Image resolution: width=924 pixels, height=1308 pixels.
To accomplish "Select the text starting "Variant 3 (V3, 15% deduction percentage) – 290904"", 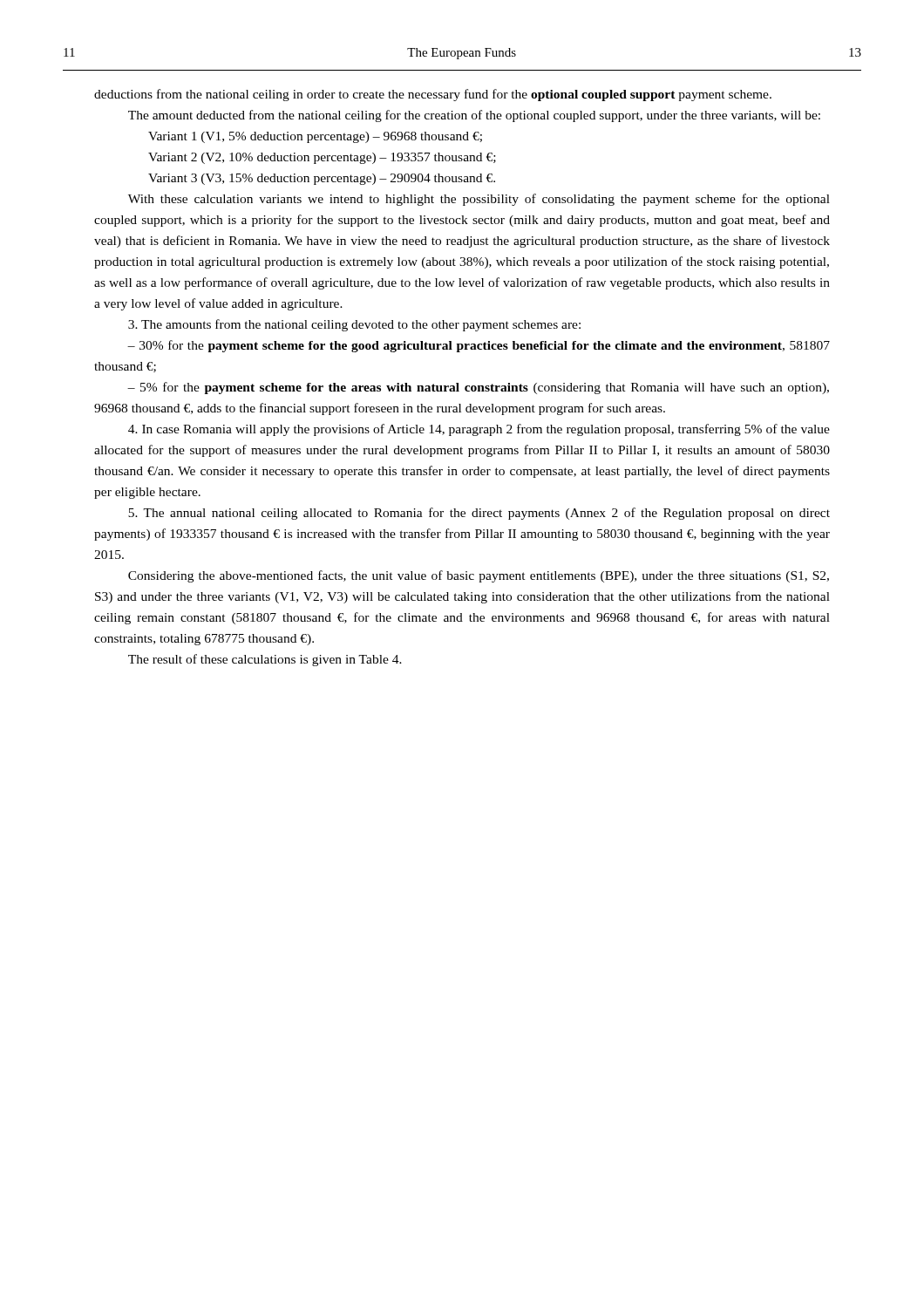I will [x=489, y=178].
